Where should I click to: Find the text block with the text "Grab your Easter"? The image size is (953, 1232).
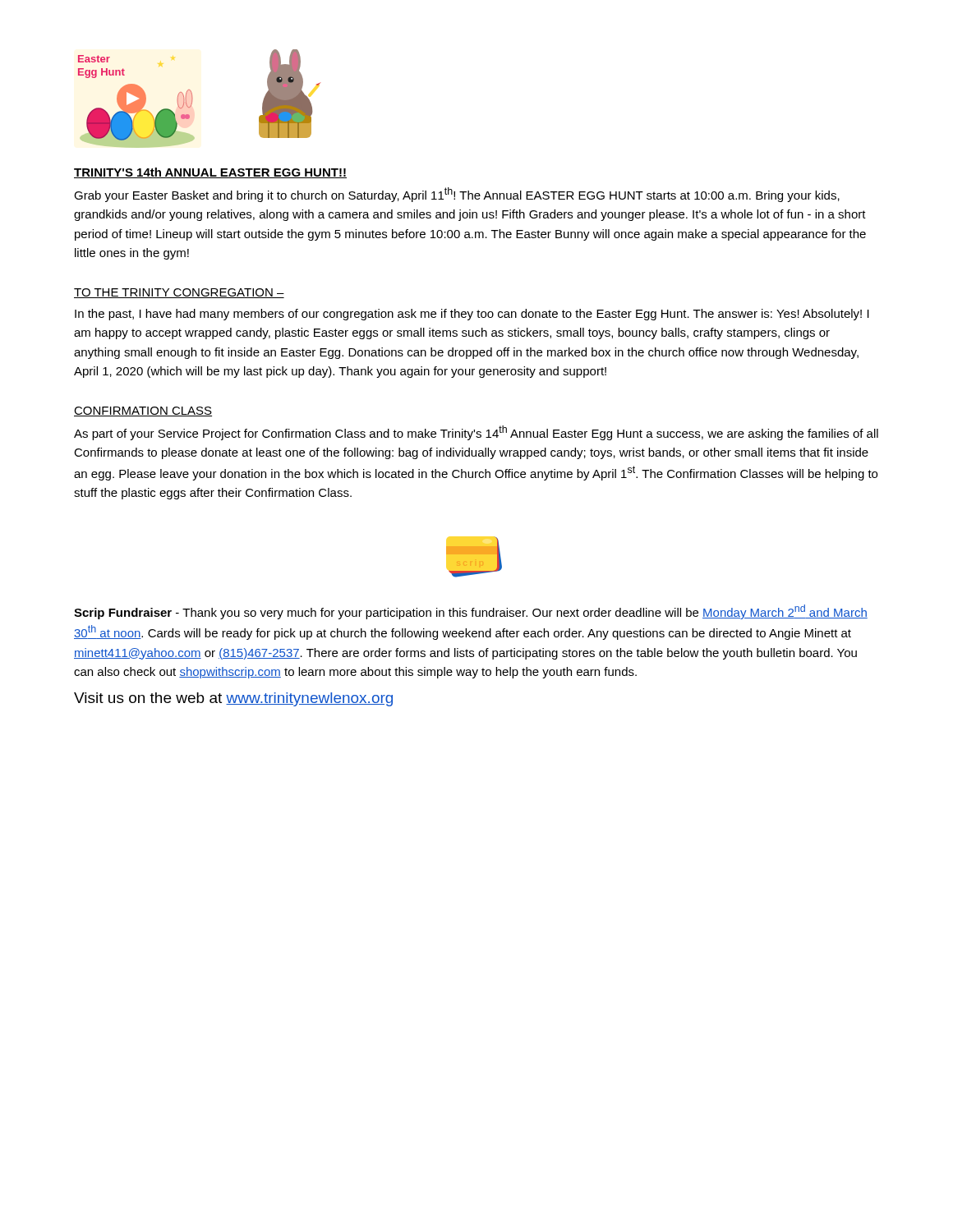pyautogui.click(x=476, y=223)
